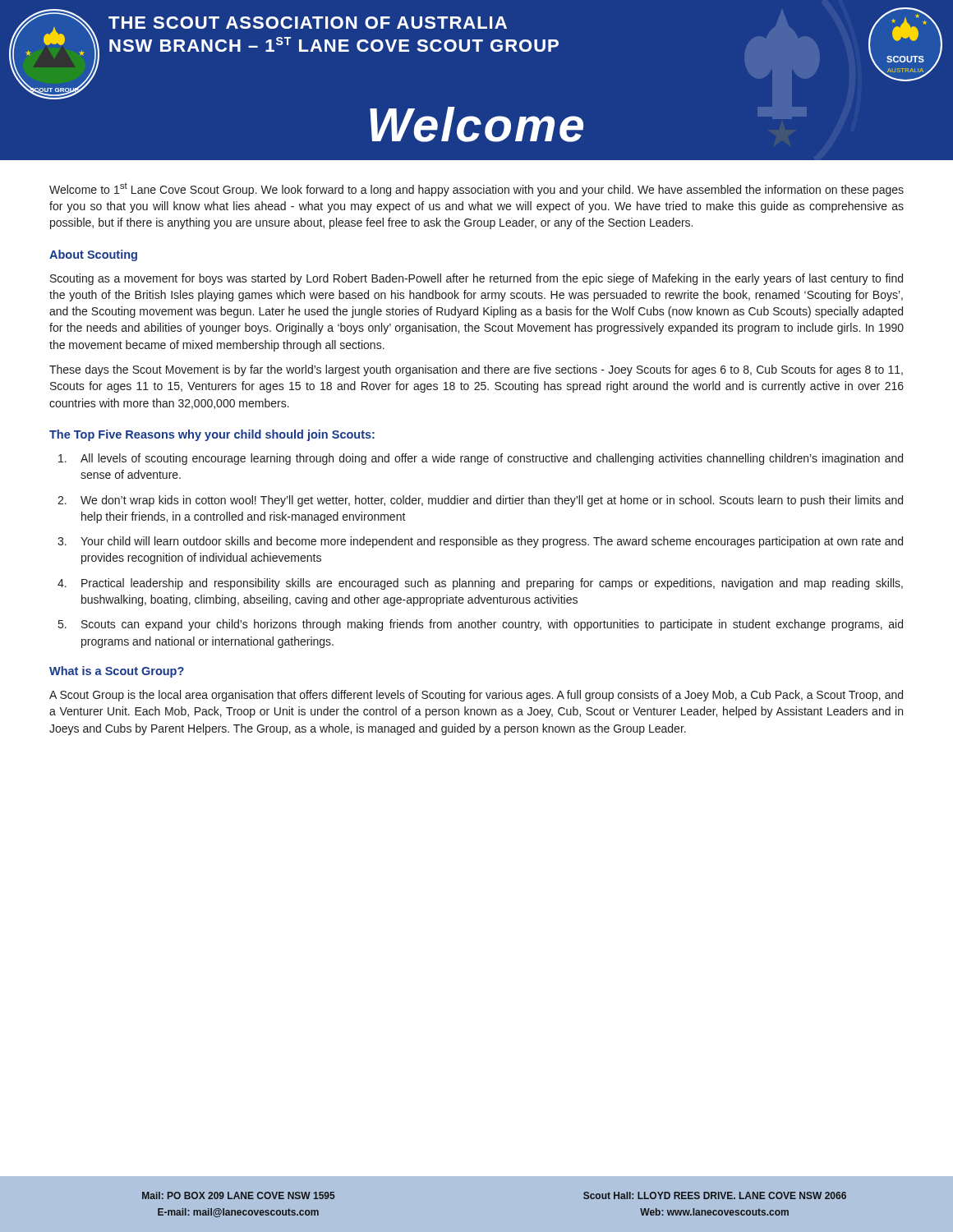Viewport: 953px width, 1232px height.
Task: Find the text block with the text "Scouting as a"
Action: (x=476, y=311)
